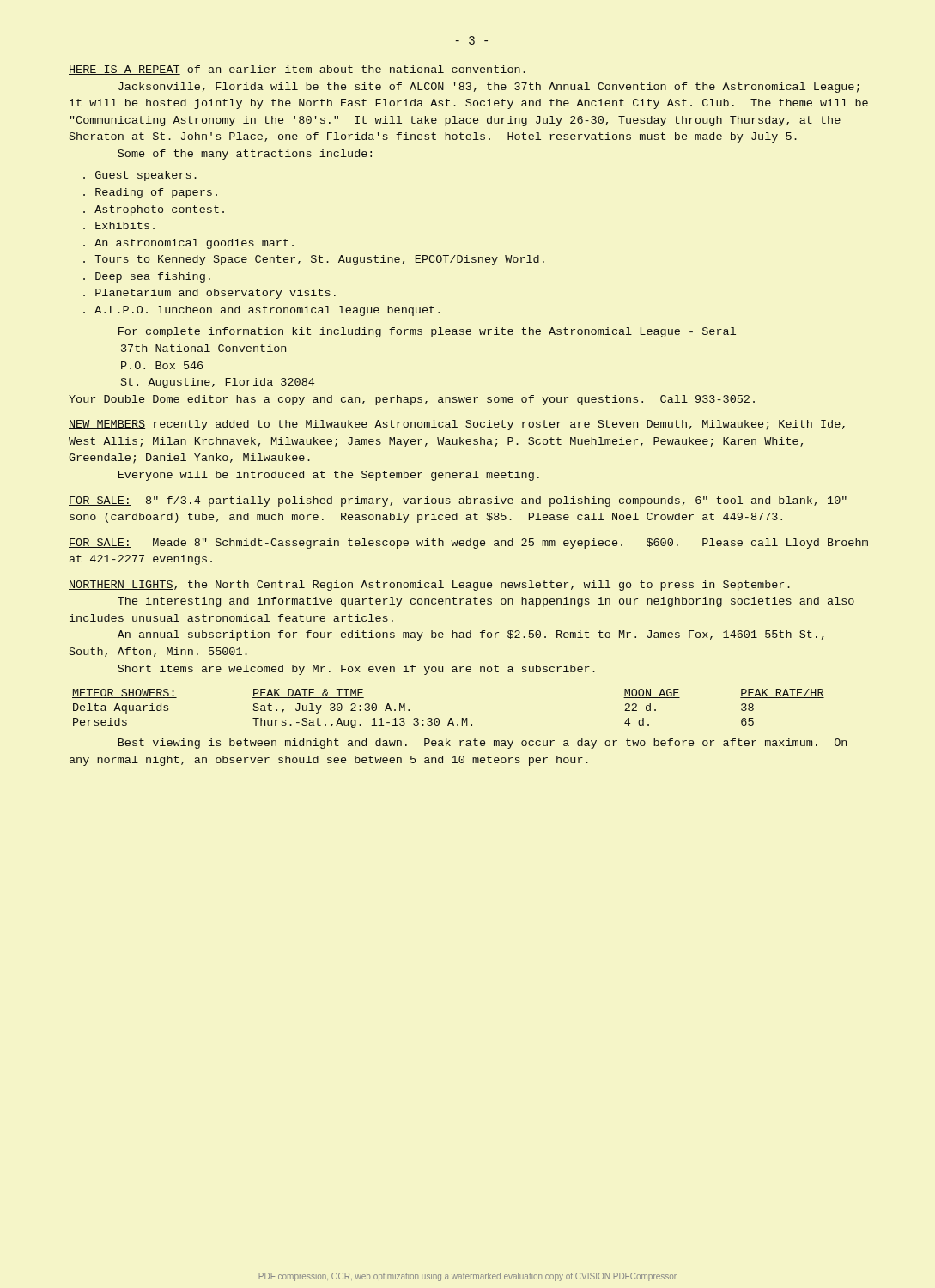Point to ". An astronomical goodies mart."
The width and height of the screenshot is (935, 1288).
190,243
